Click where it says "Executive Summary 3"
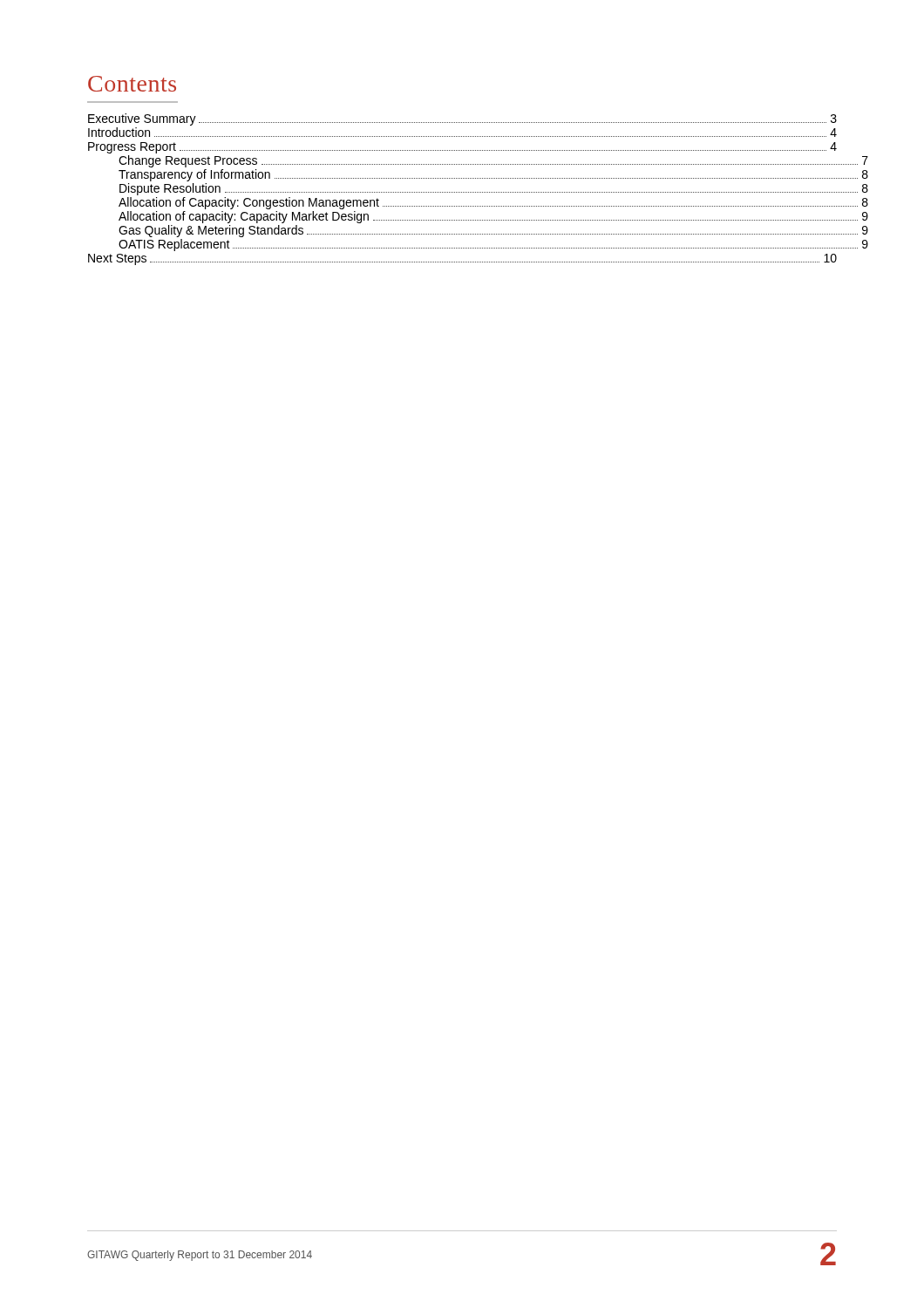924x1308 pixels. coord(462,119)
